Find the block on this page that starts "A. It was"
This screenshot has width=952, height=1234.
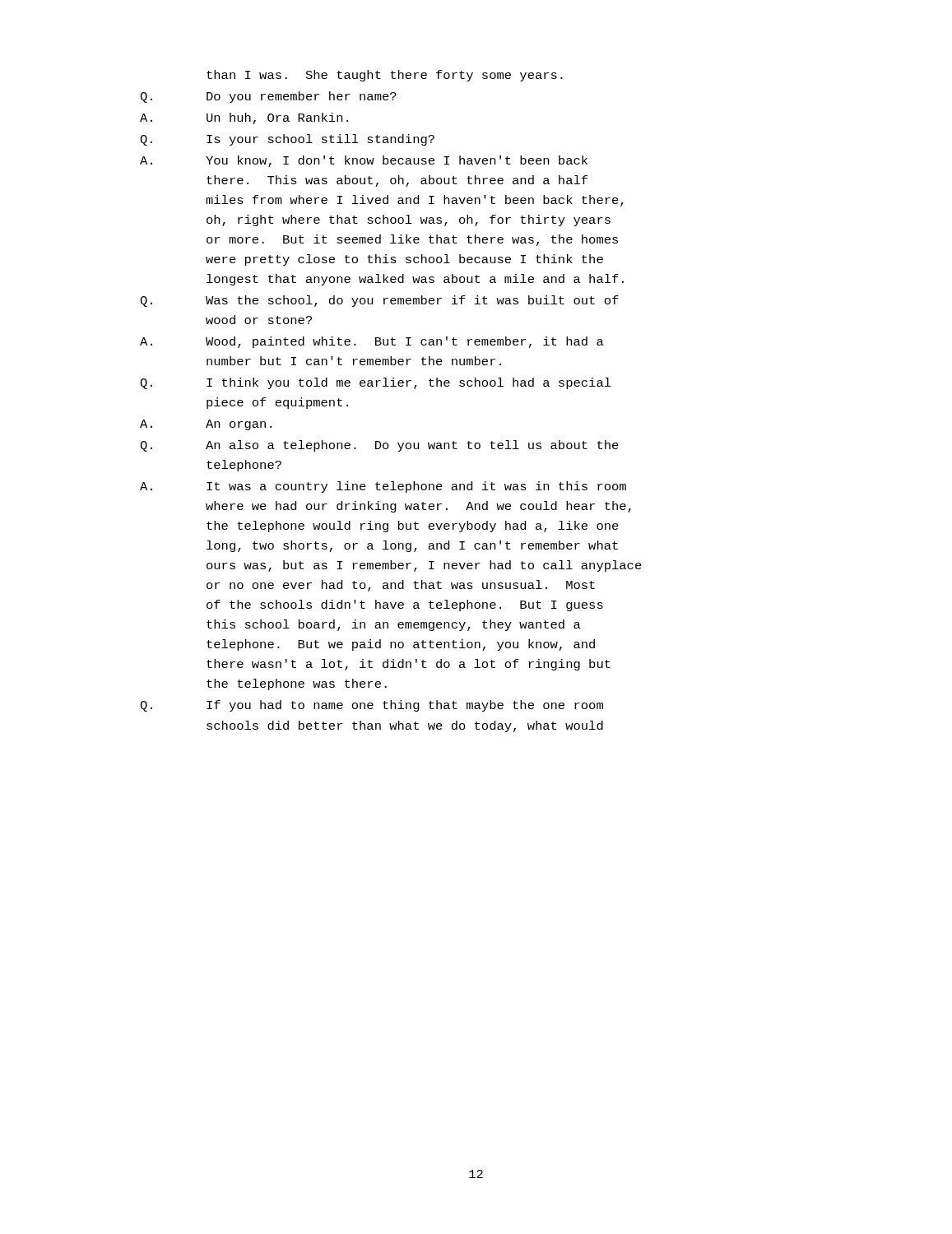point(505,586)
